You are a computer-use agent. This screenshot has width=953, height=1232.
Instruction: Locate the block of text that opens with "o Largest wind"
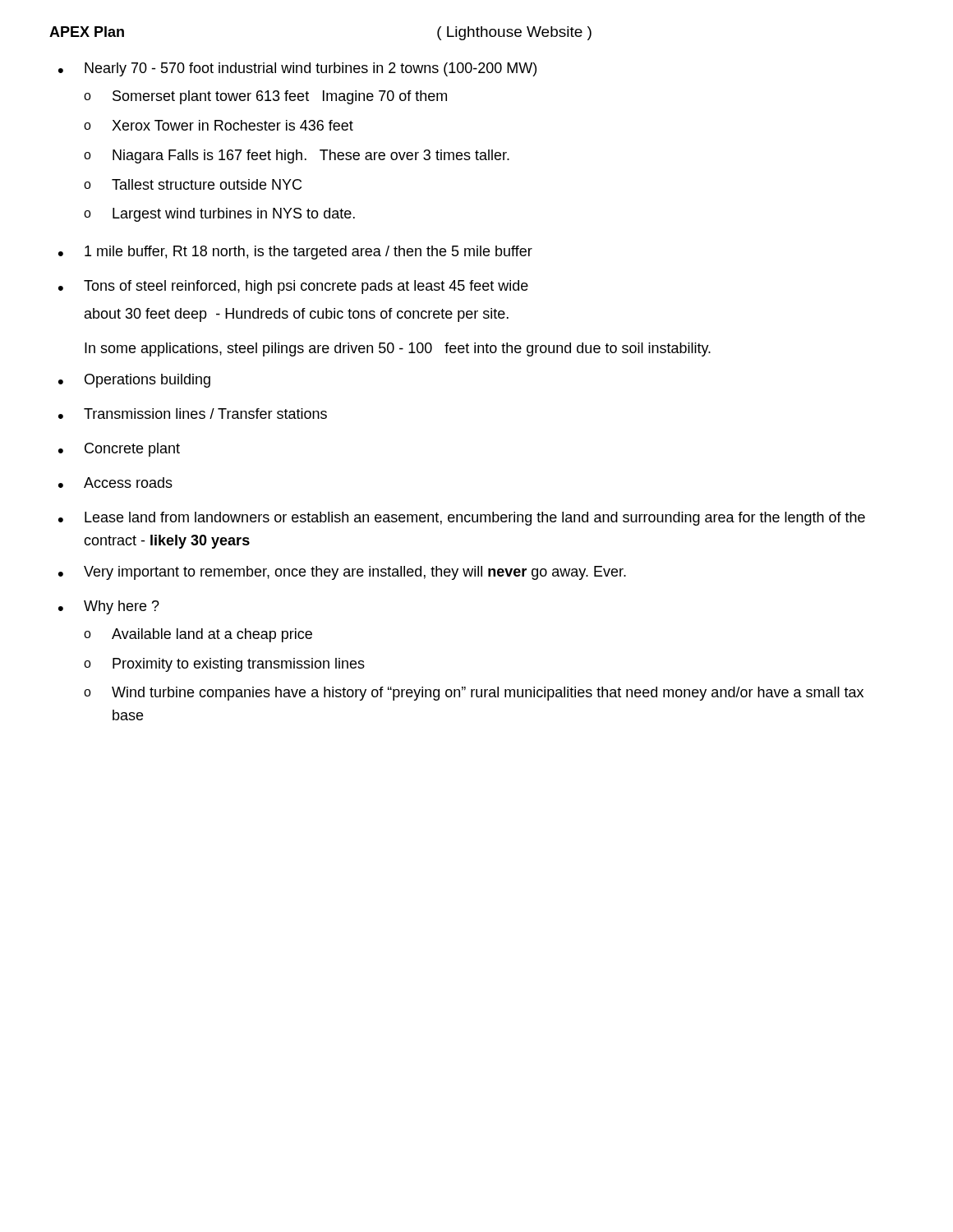pyautogui.click(x=219, y=215)
